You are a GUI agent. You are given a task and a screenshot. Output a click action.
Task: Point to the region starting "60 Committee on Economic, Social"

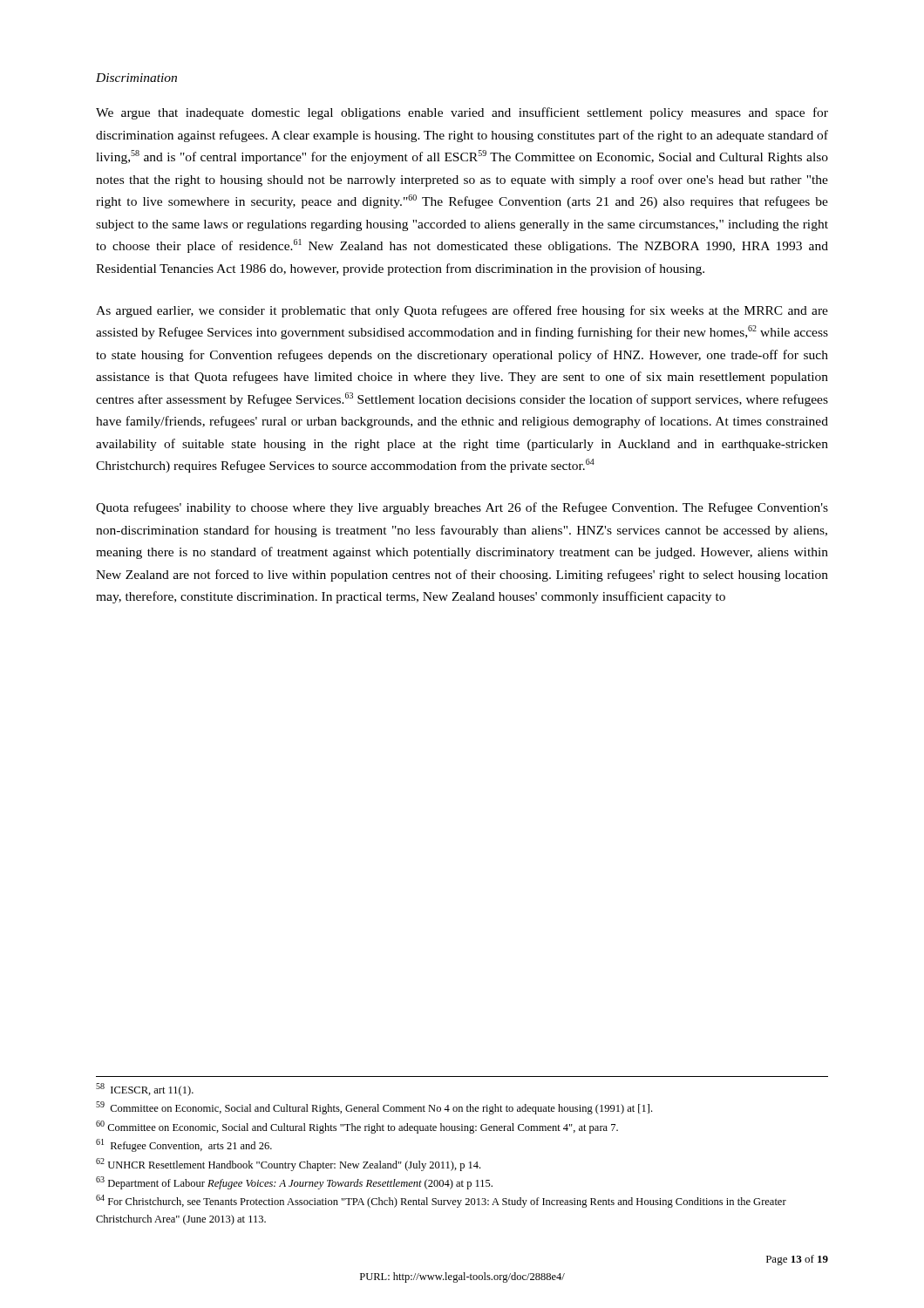click(357, 1126)
